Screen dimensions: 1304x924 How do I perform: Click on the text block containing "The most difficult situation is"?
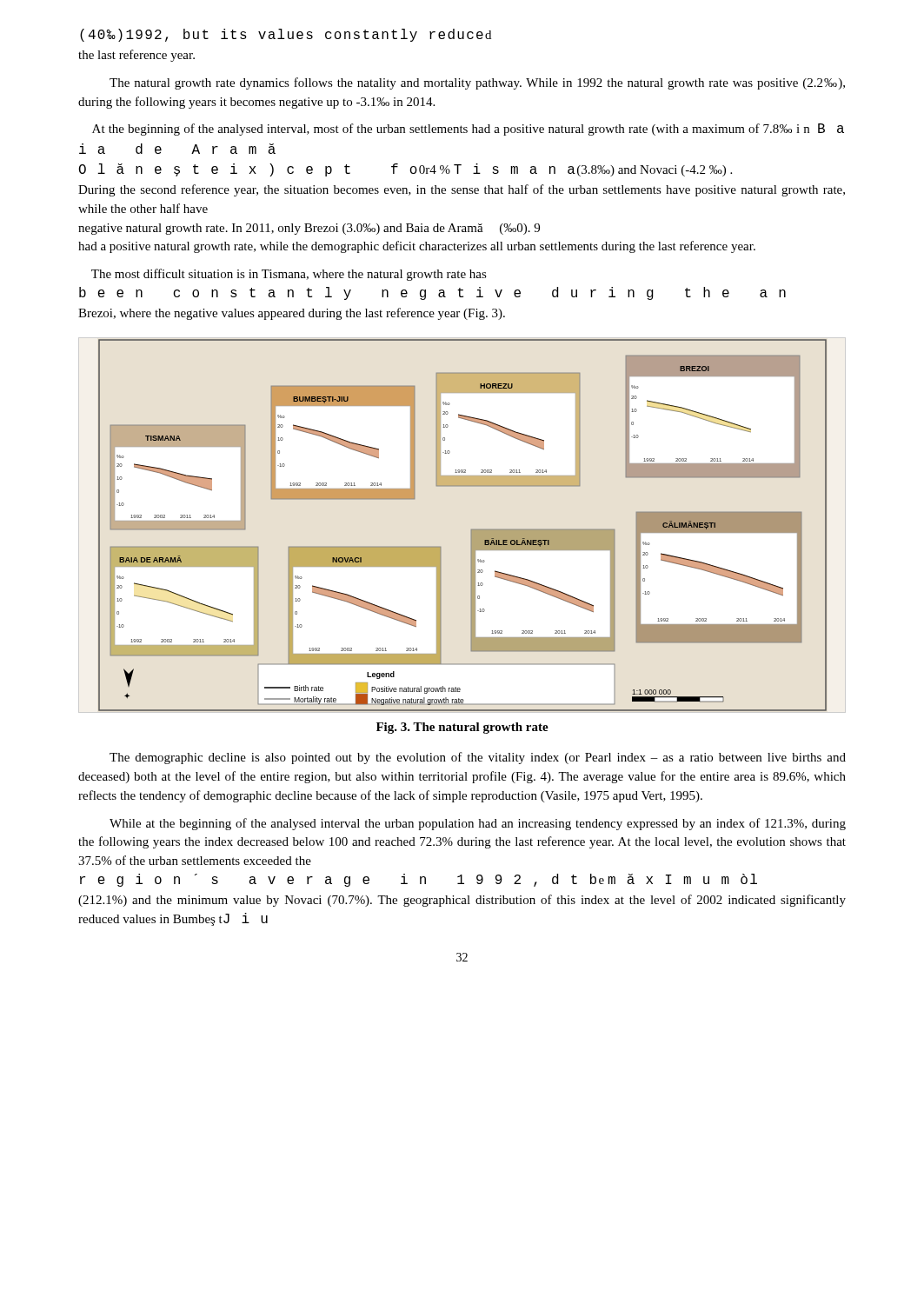click(x=433, y=293)
